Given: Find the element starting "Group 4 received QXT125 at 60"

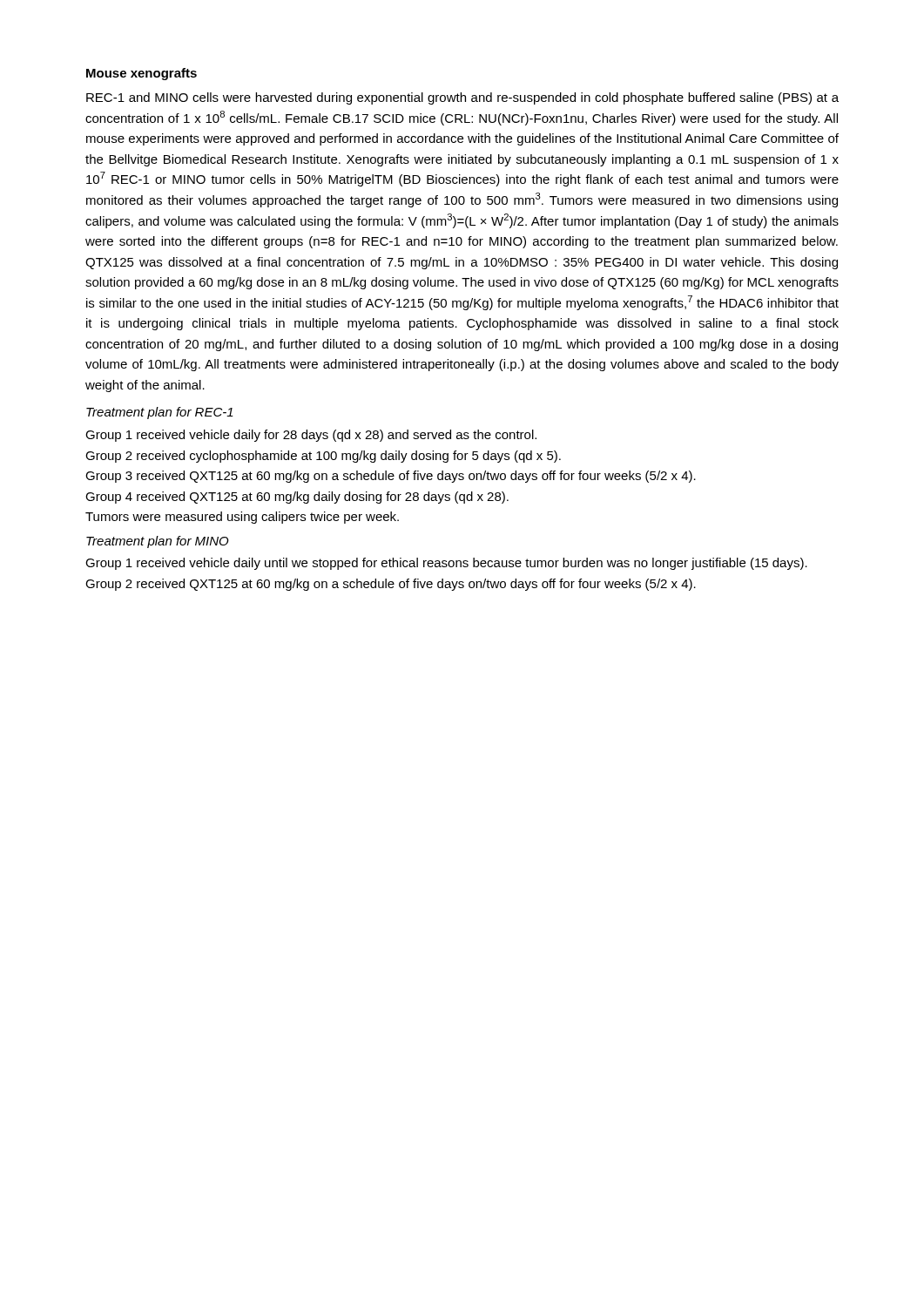Looking at the screenshot, I should 297,496.
